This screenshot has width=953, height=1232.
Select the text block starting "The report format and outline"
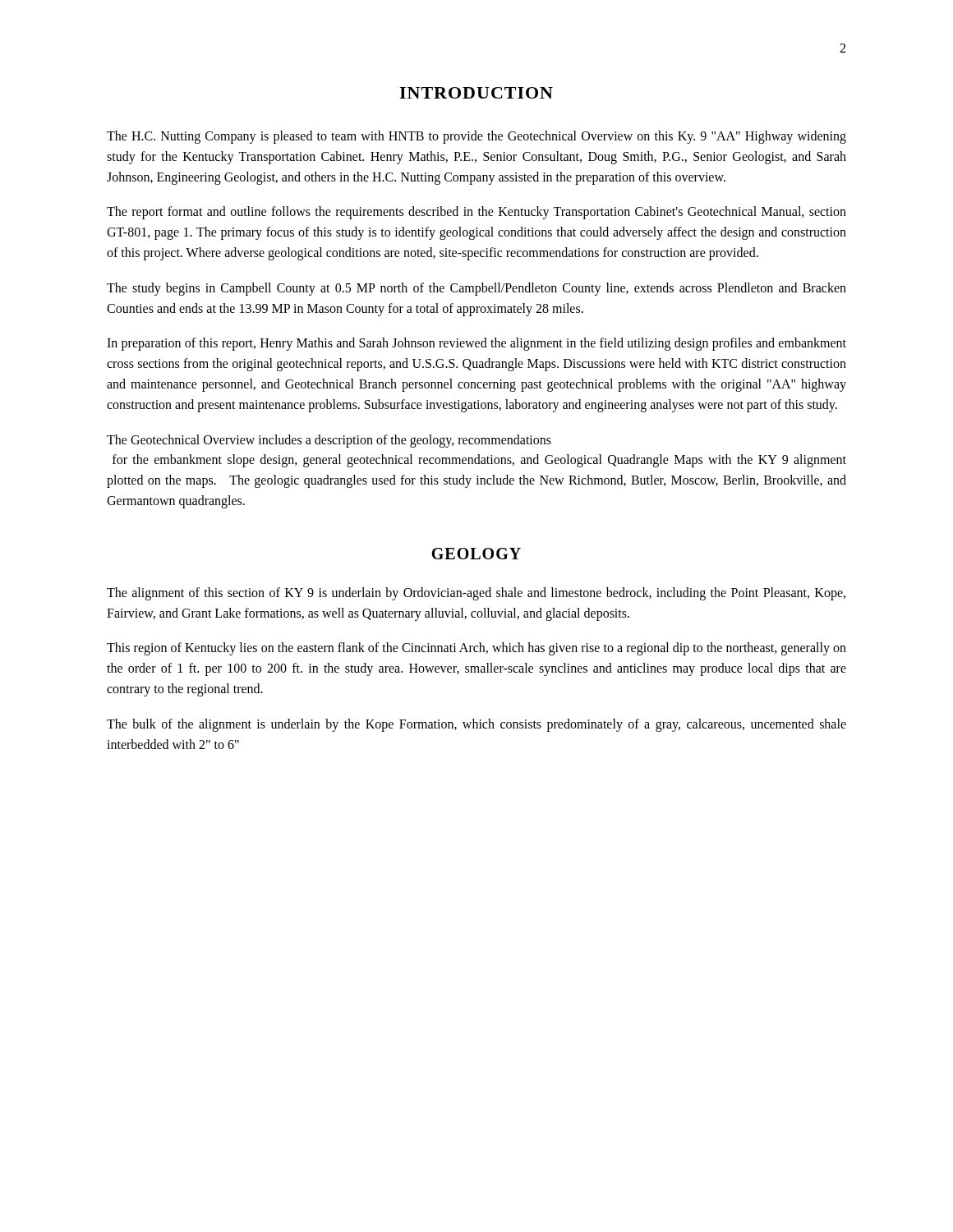pos(476,232)
